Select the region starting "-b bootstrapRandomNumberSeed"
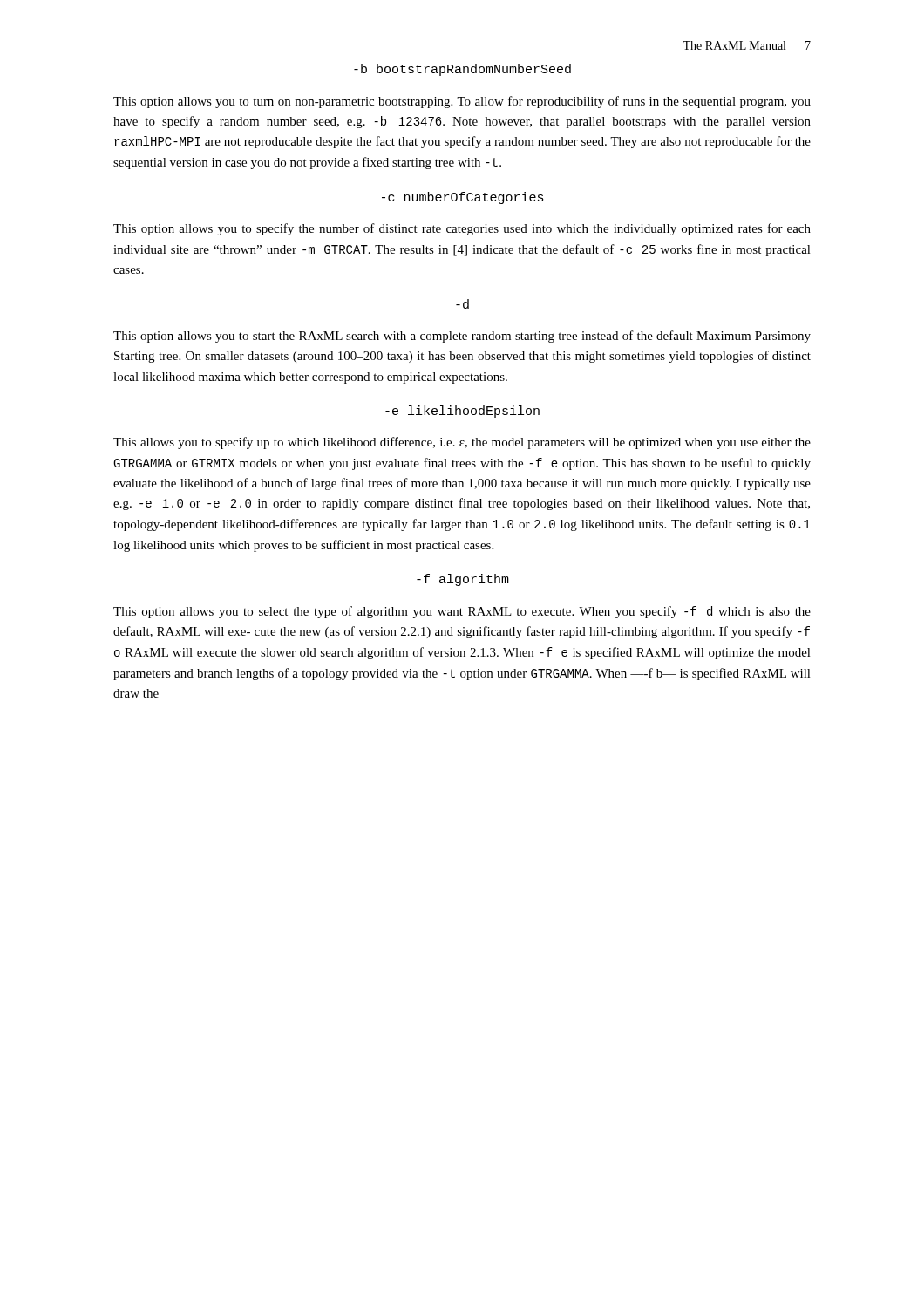The height and width of the screenshot is (1308, 924). (462, 70)
